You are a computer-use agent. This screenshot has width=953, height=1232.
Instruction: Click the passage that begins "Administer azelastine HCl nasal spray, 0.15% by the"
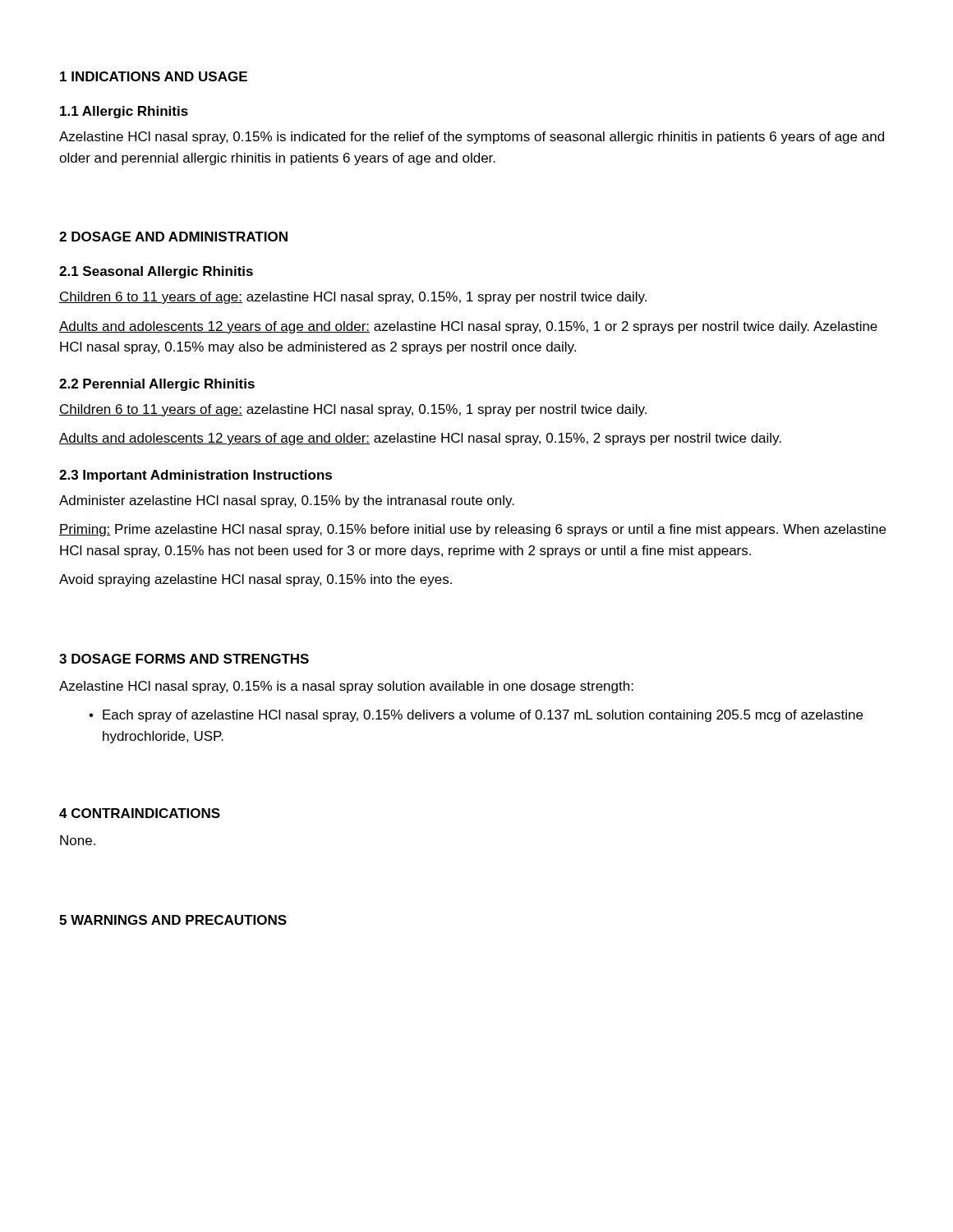tap(287, 500)
